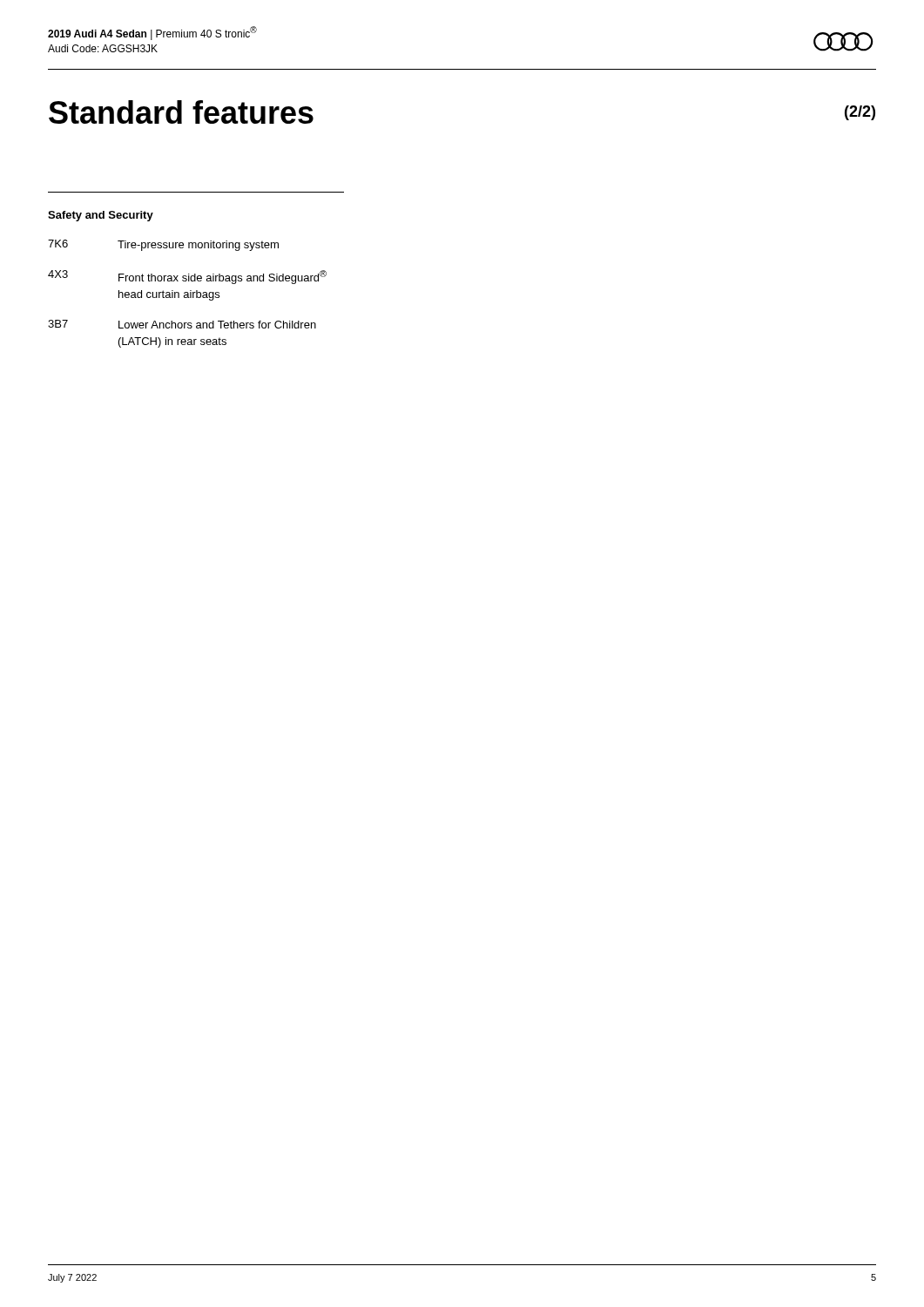Image resolution: width=924 pixels, height=1307 pixels.
Task: Find the list item that says "7K6 Tire-pressure monitoring system"
Action: pyautogui.click(x=164, y=245)
